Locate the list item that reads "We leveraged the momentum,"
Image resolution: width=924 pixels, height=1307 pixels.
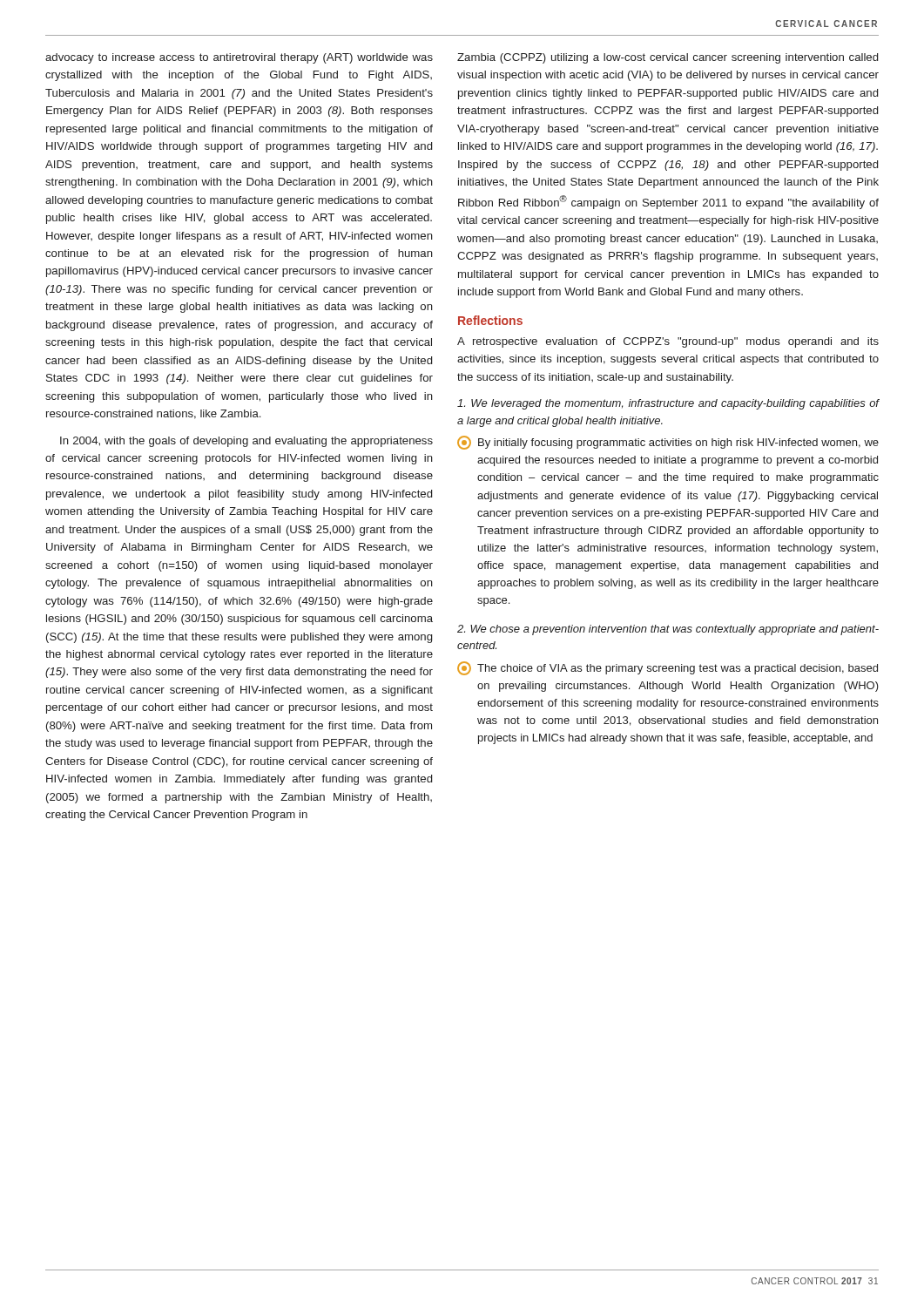point(668,502)
